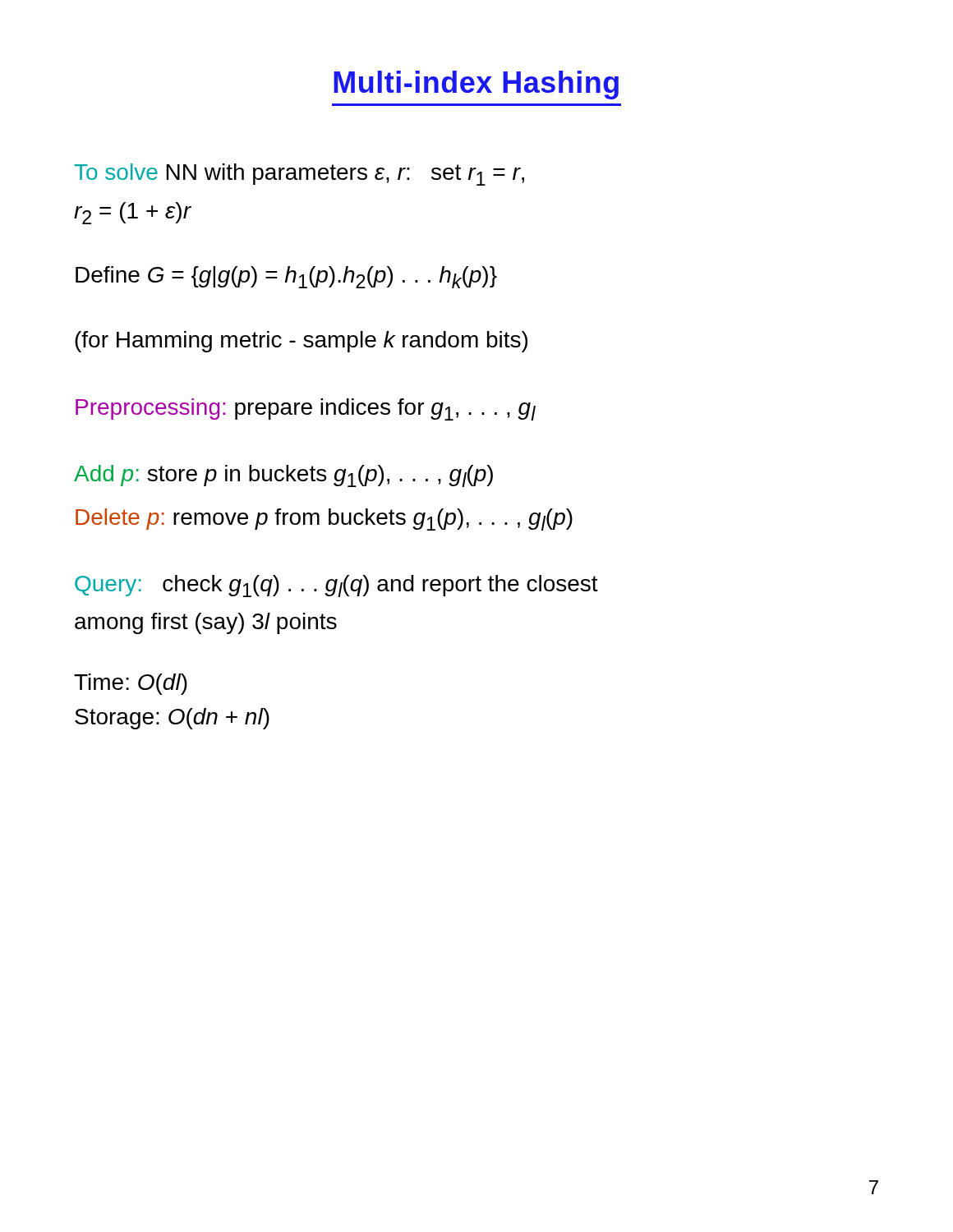Find the text block that says "Add p: store p in"
The width and height of the screenshot is (953, 1232).
pos(324,497)
